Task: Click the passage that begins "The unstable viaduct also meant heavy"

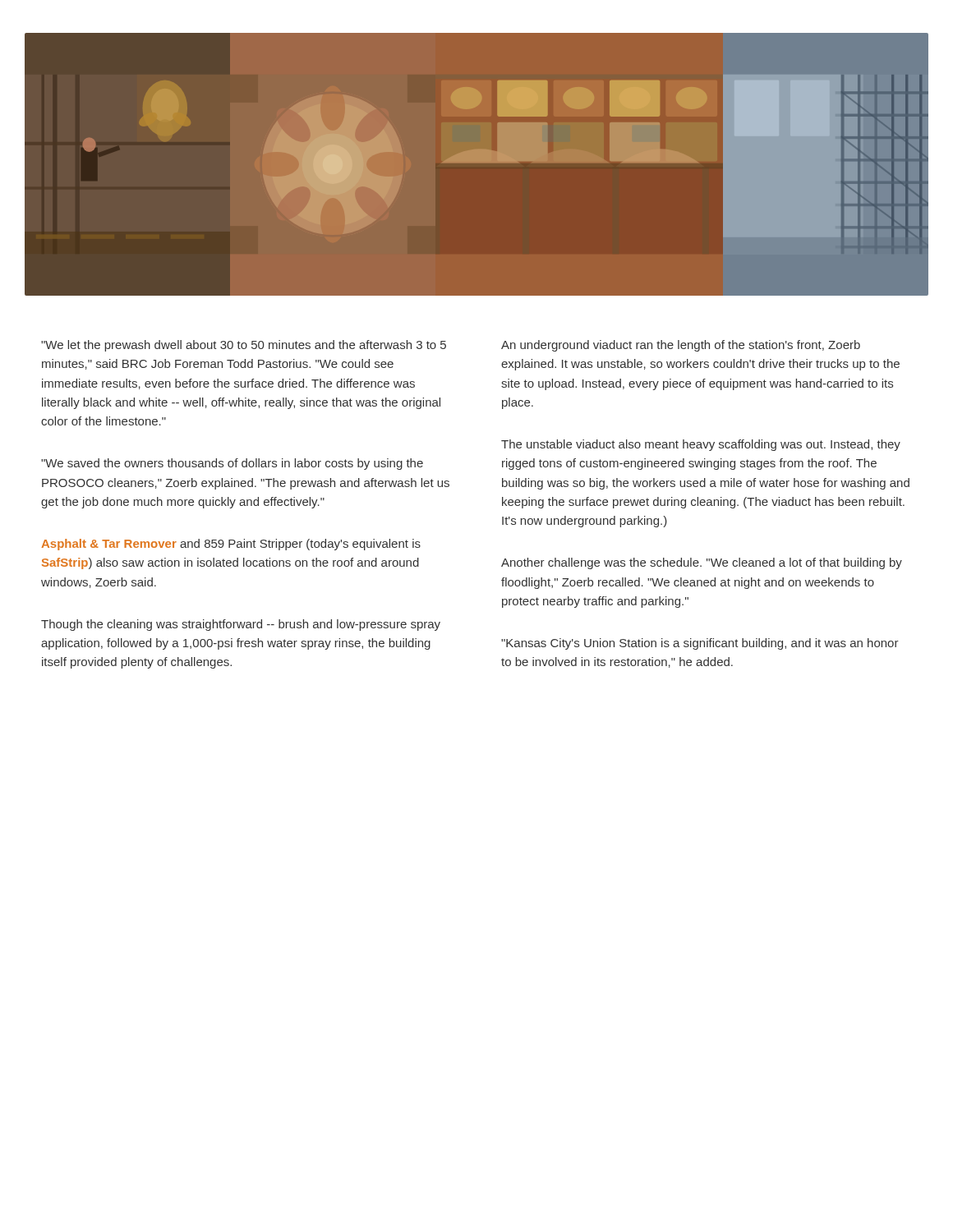Action: click(x=706, y=482)
